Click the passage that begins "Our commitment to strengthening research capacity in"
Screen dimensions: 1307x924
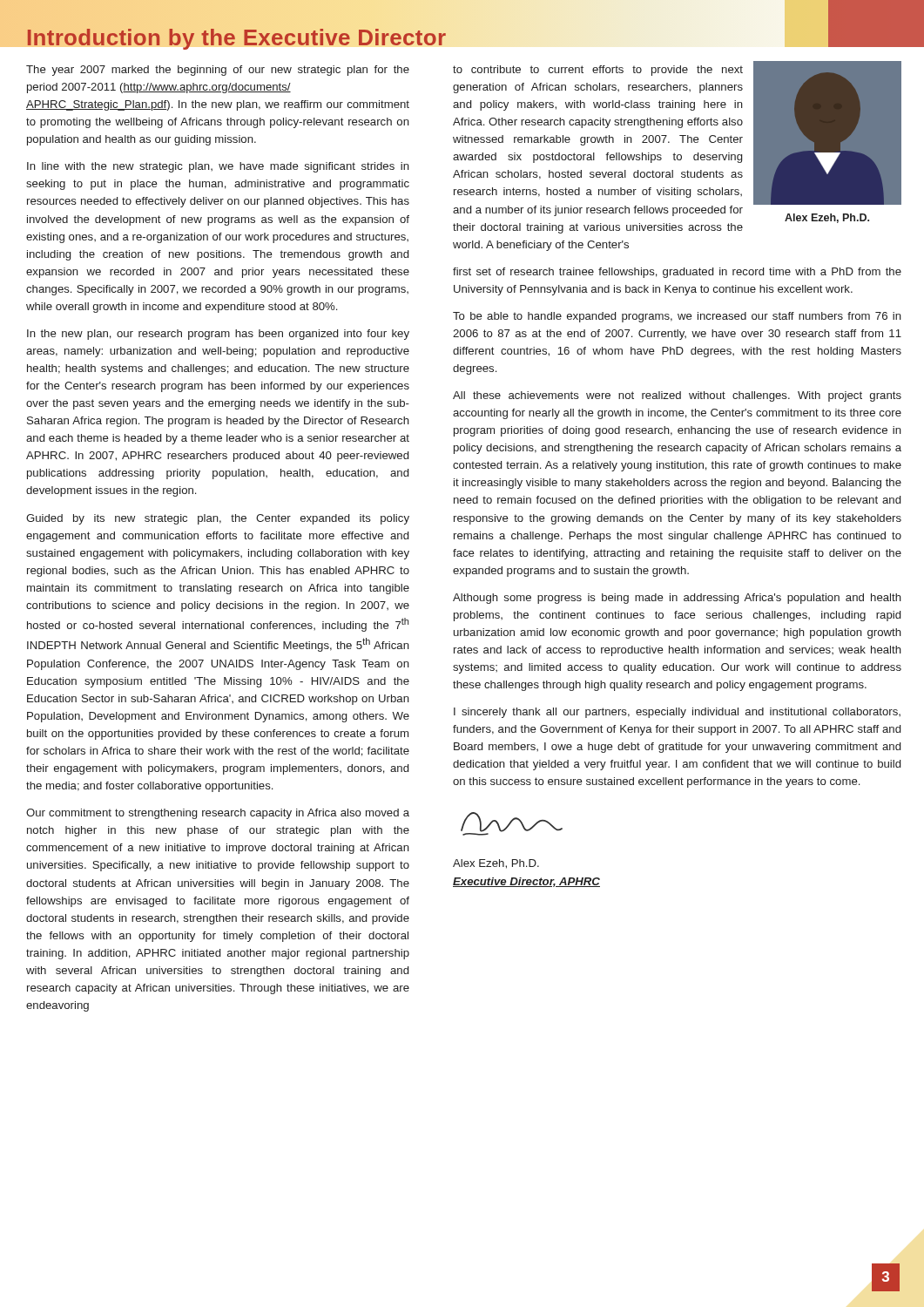coord(218,909)
